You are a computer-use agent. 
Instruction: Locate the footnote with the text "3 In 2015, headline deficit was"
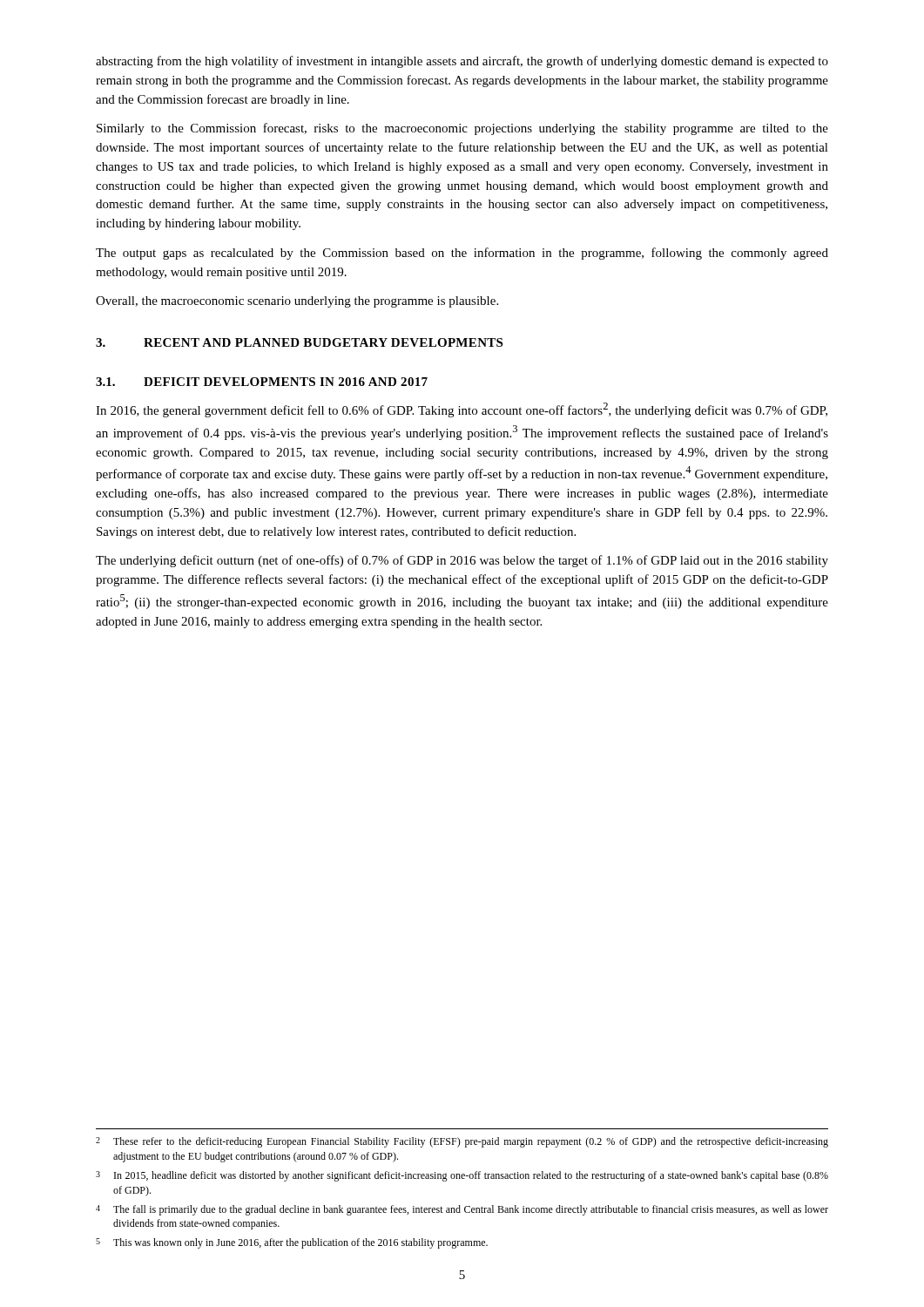462,1182
